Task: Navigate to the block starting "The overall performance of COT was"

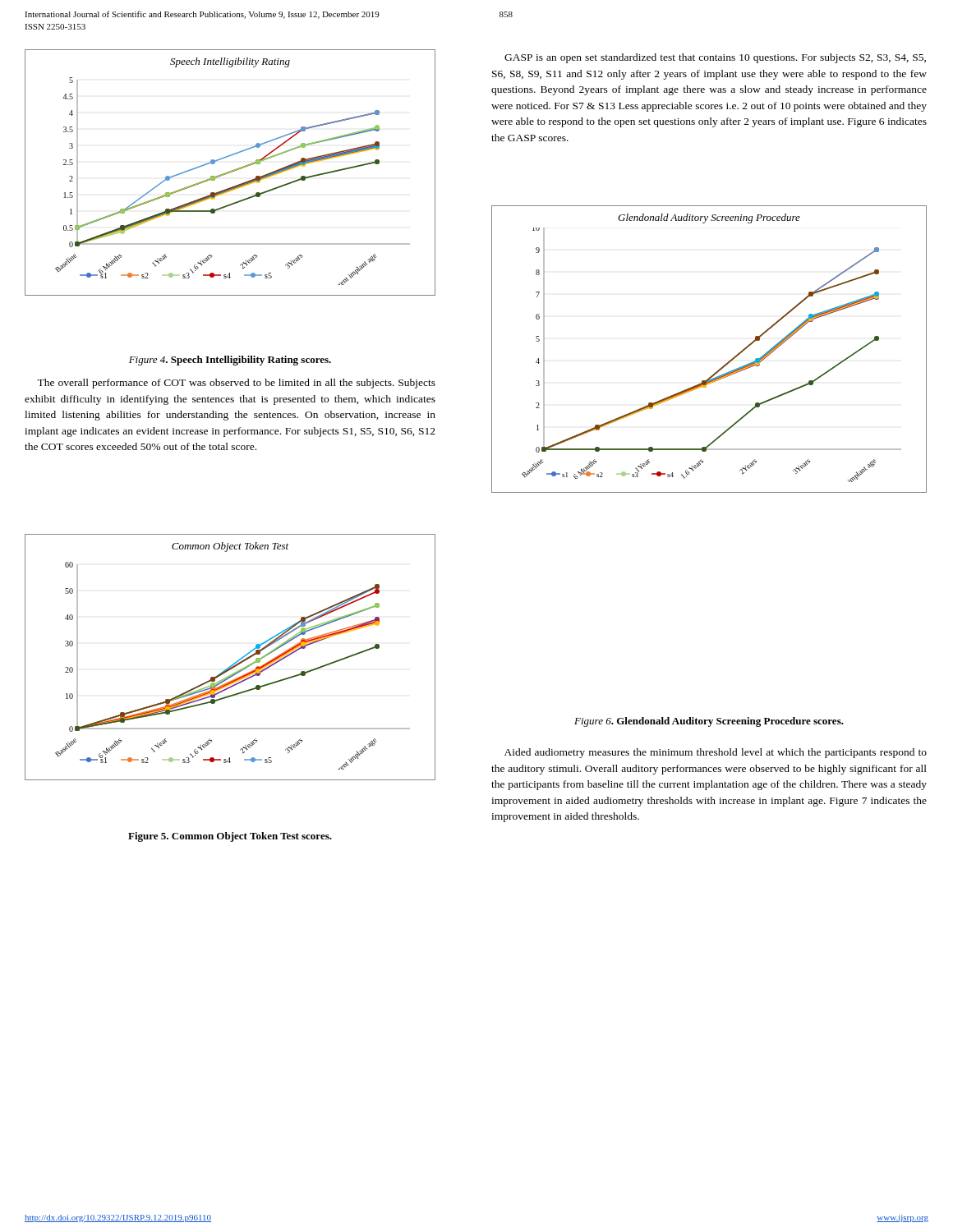Action: pyautogui.click(x=230, y=414)
